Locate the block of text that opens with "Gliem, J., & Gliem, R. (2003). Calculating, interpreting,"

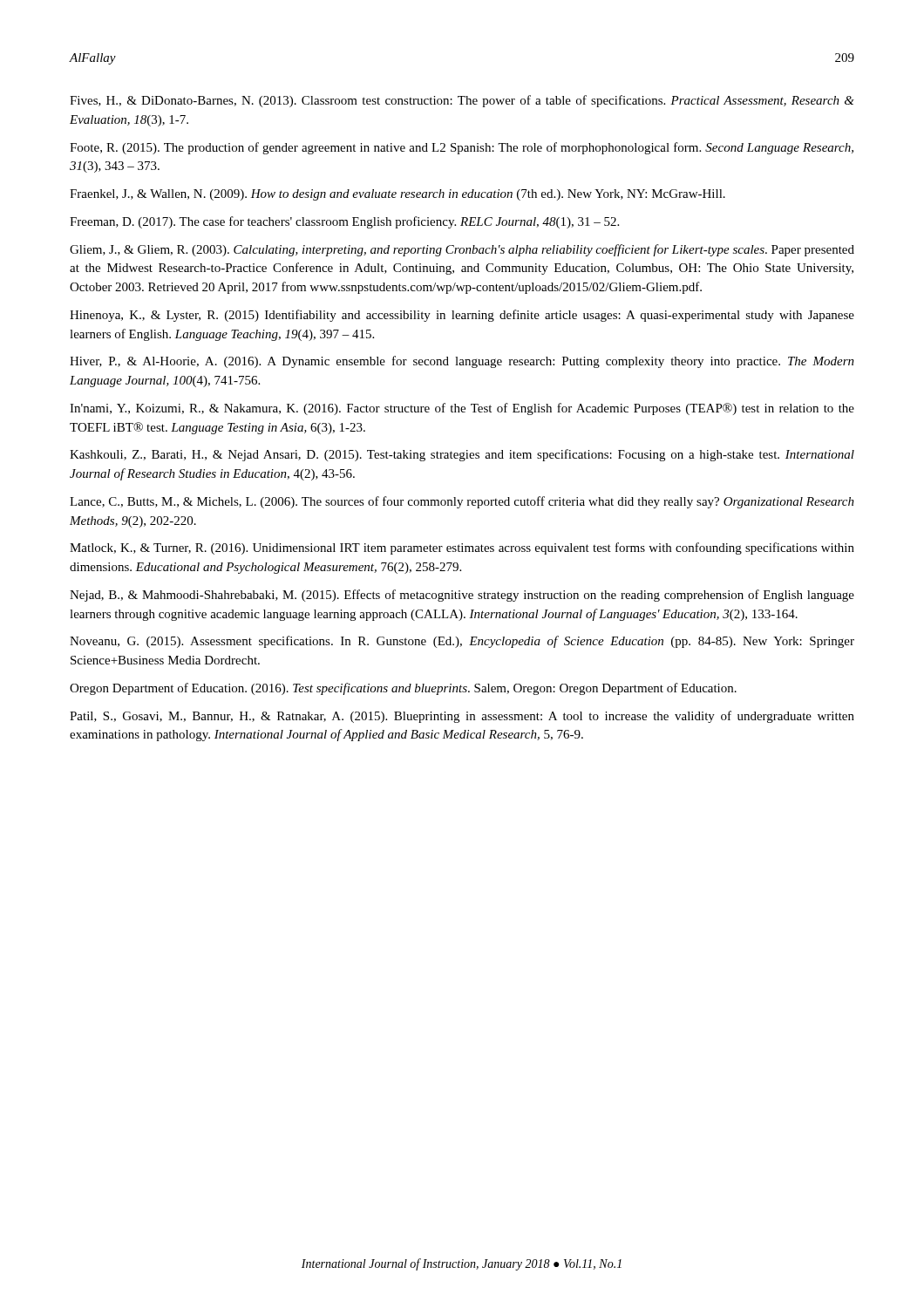coord(462,268)
